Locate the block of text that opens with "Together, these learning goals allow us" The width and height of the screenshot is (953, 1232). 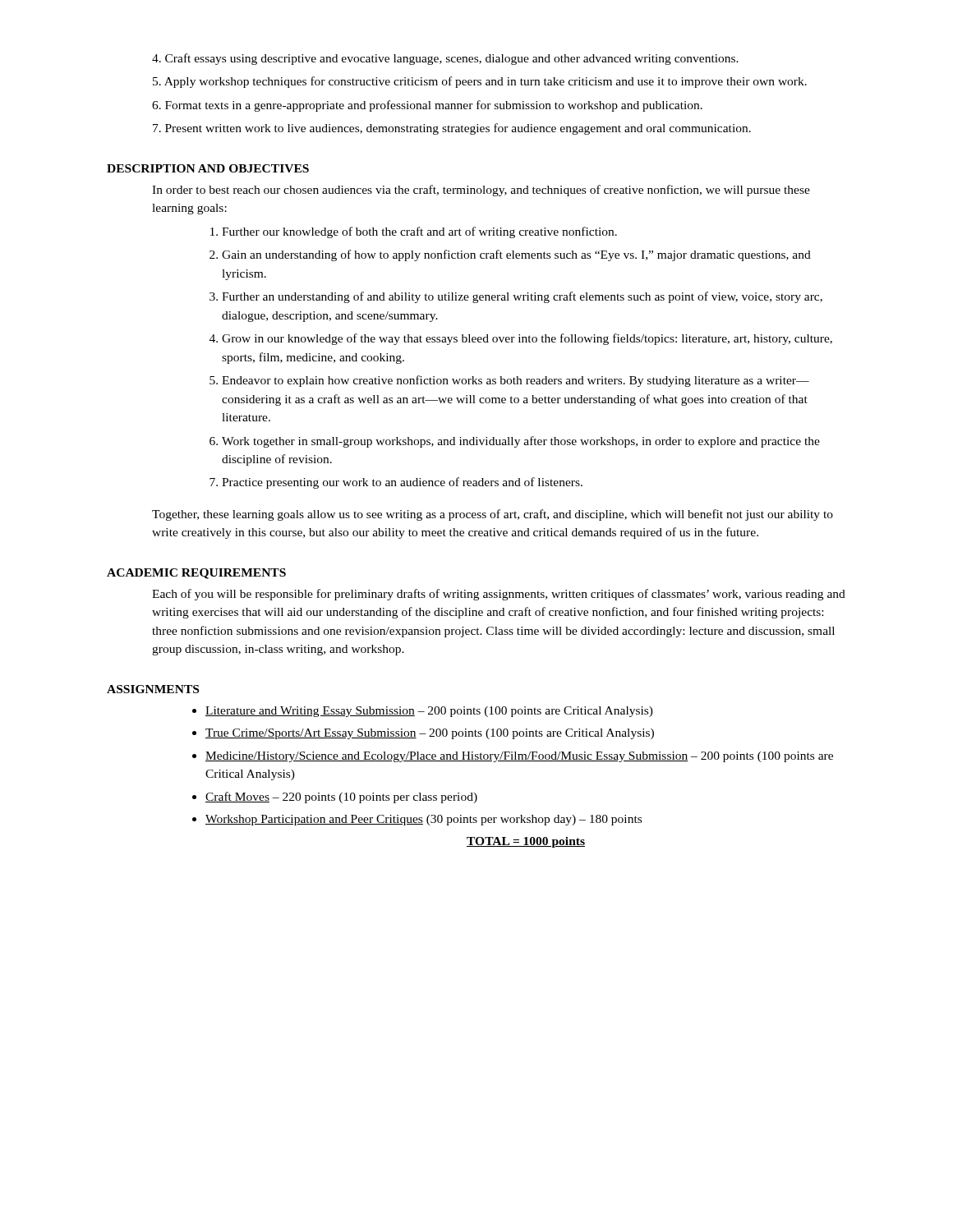[493, 523]
